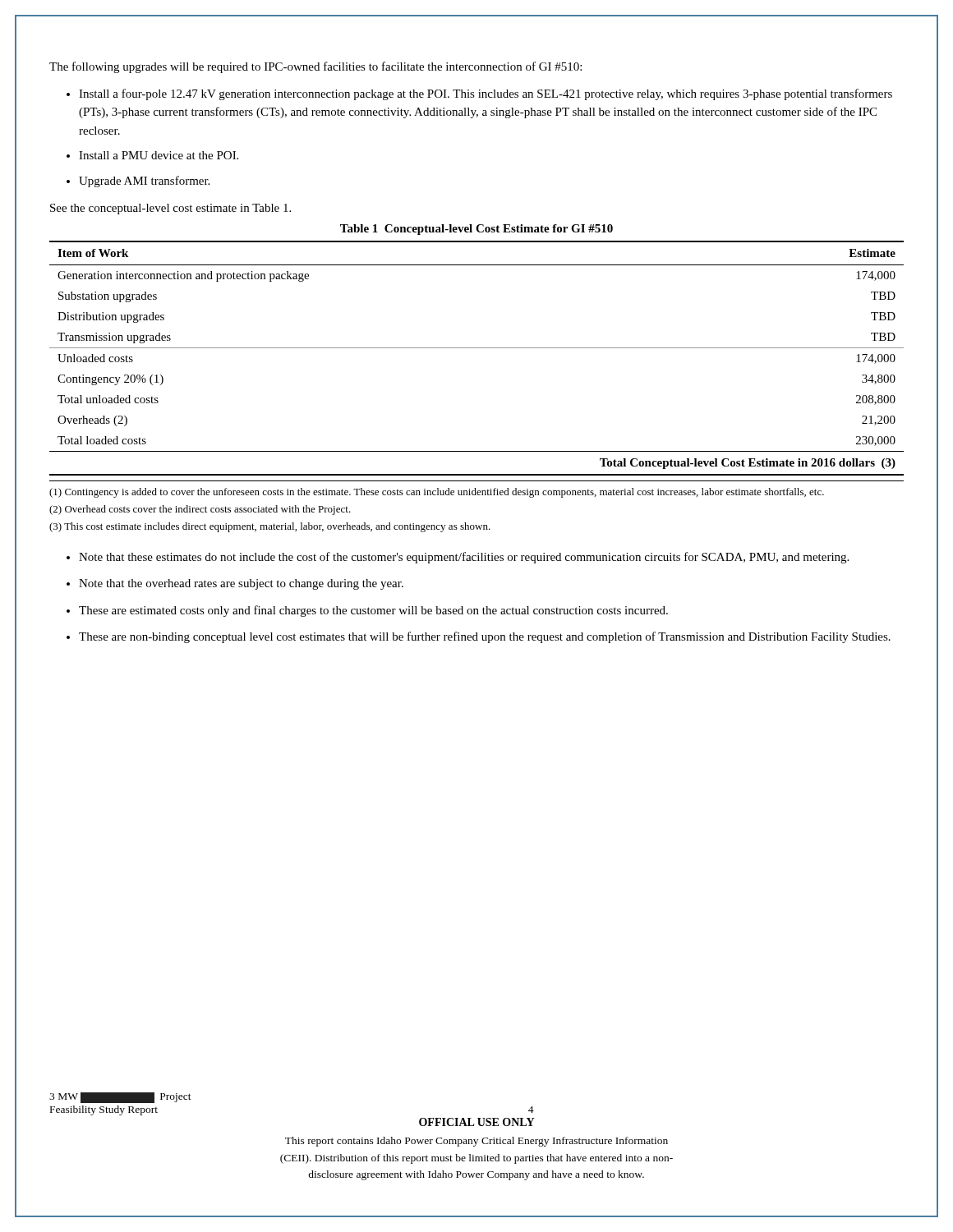Click the passage that begins "Note that the"
The image size is (953, 1232).
(x=241, y=583)
